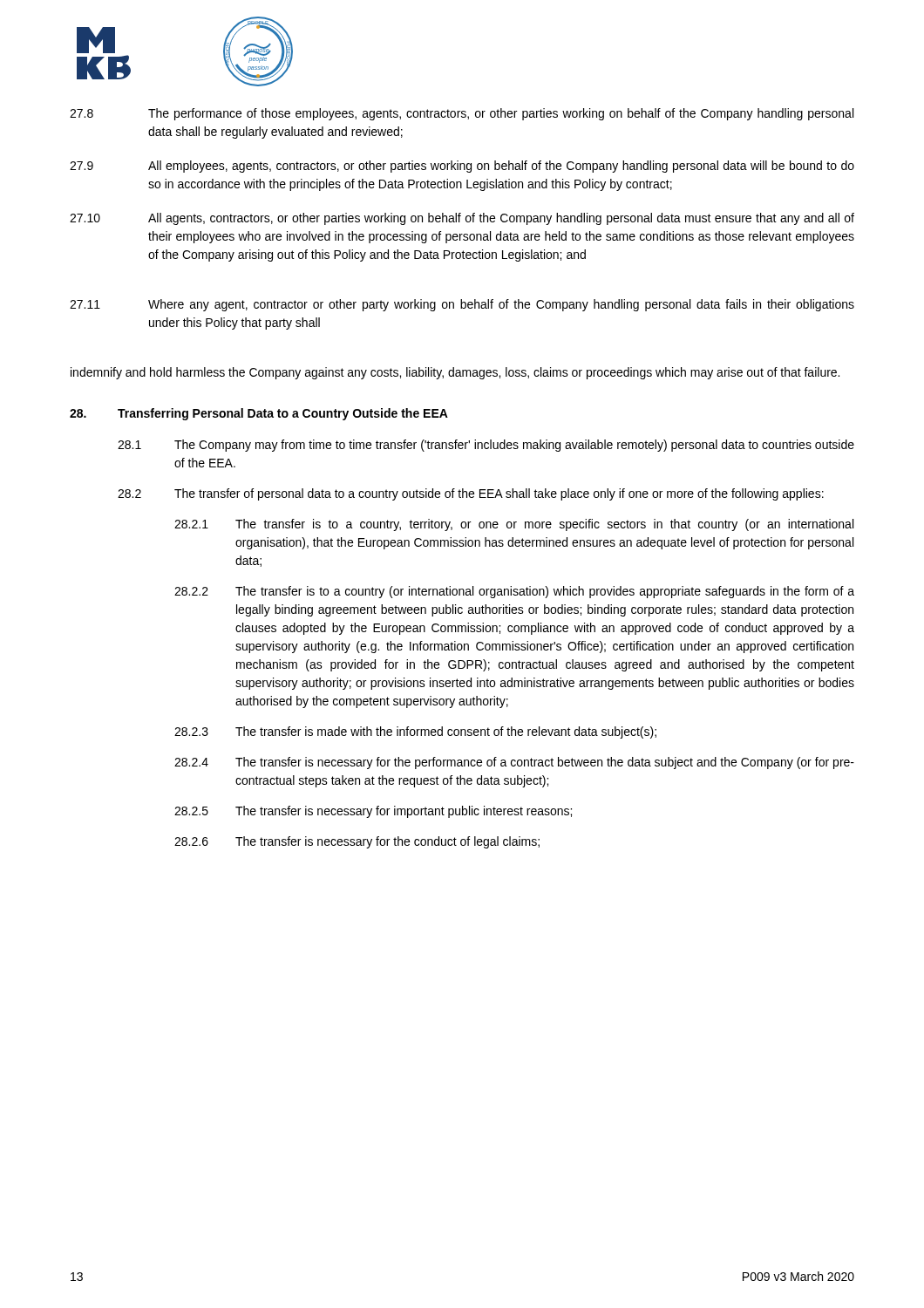
Task: Click on the list item that says "27.9 All employees,"
Action: click(462, 175)
